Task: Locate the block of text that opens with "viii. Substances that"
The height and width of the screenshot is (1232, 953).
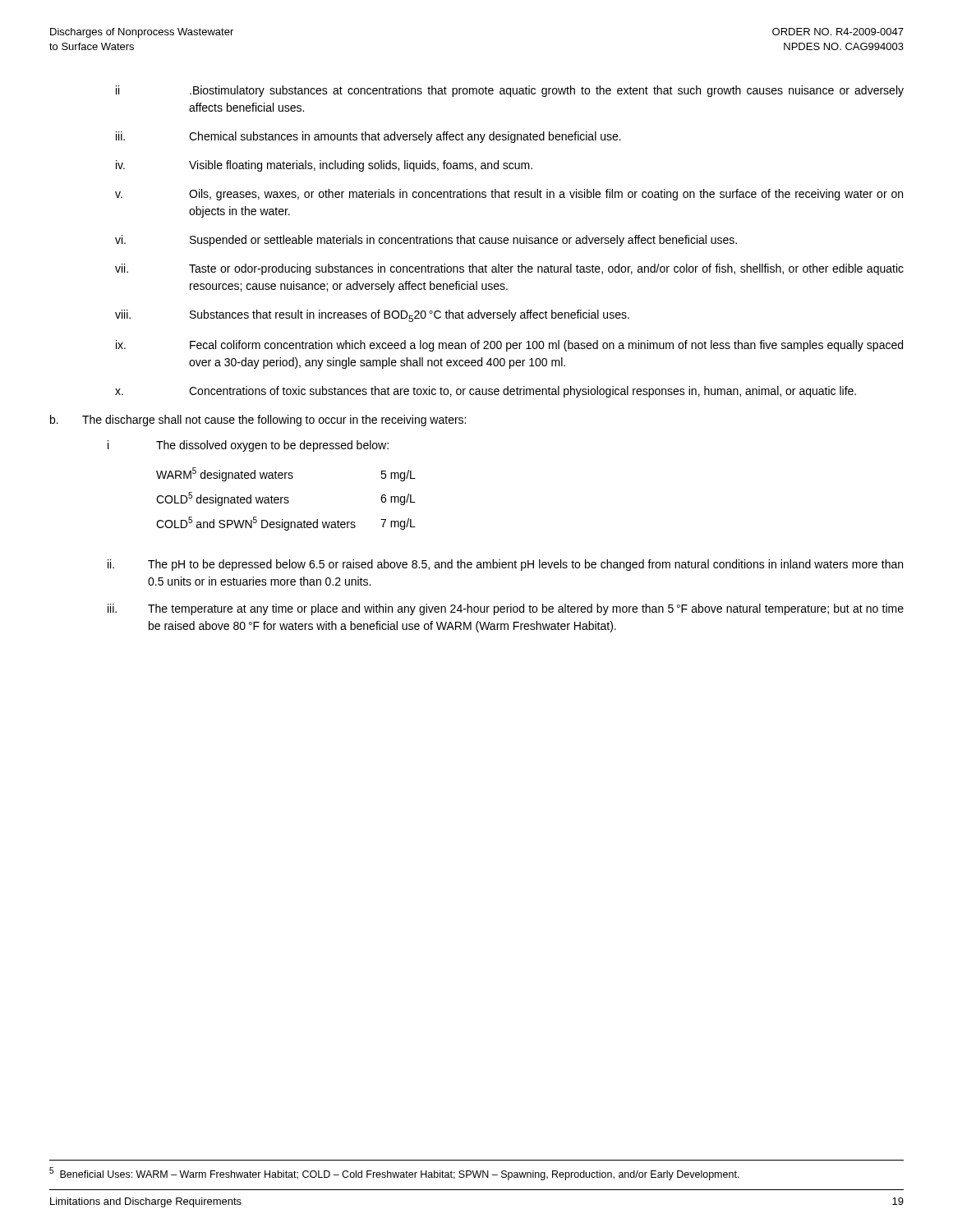Action: point(476,316)
